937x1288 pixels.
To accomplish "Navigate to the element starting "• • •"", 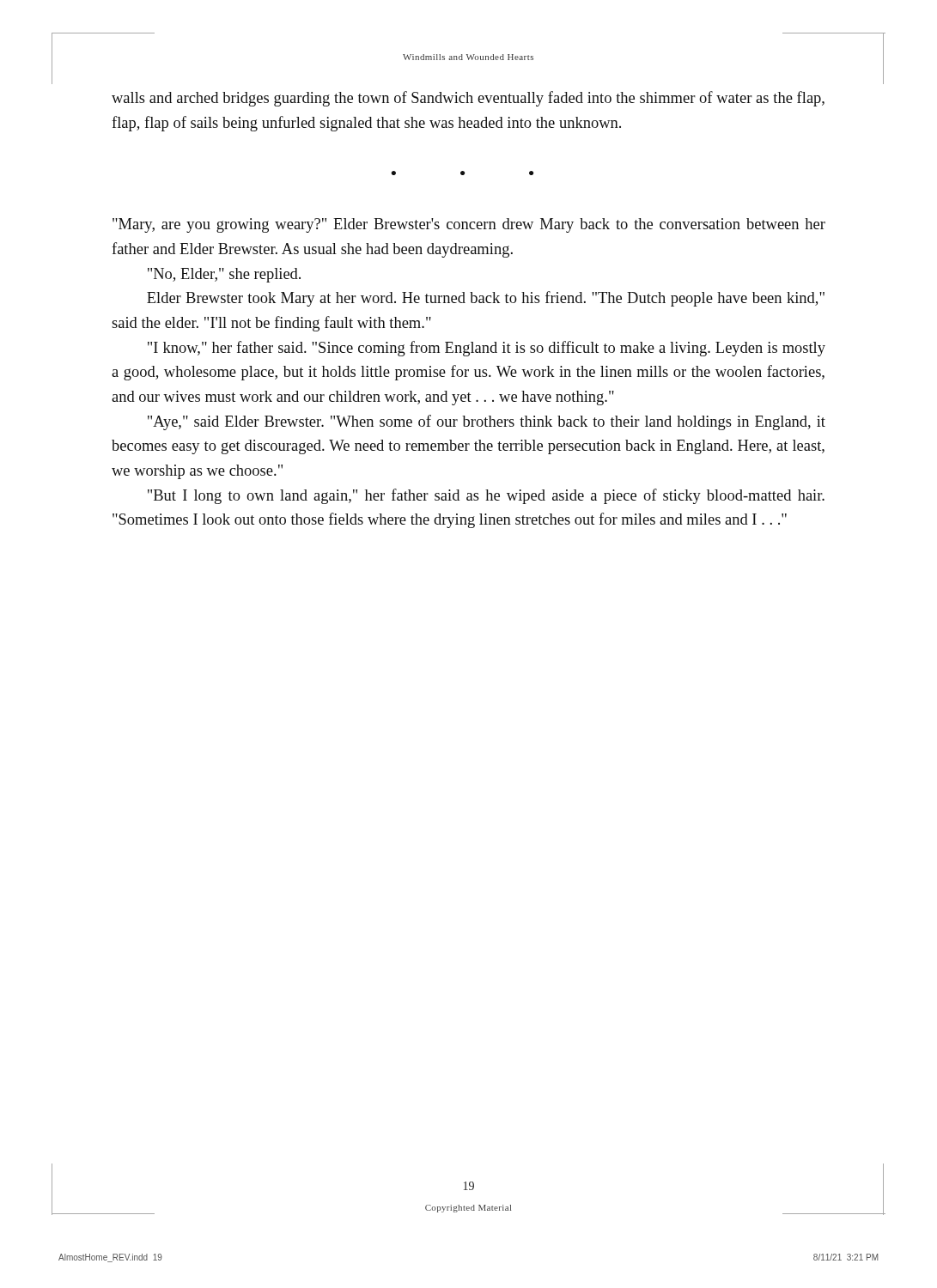I will point(468,173).
